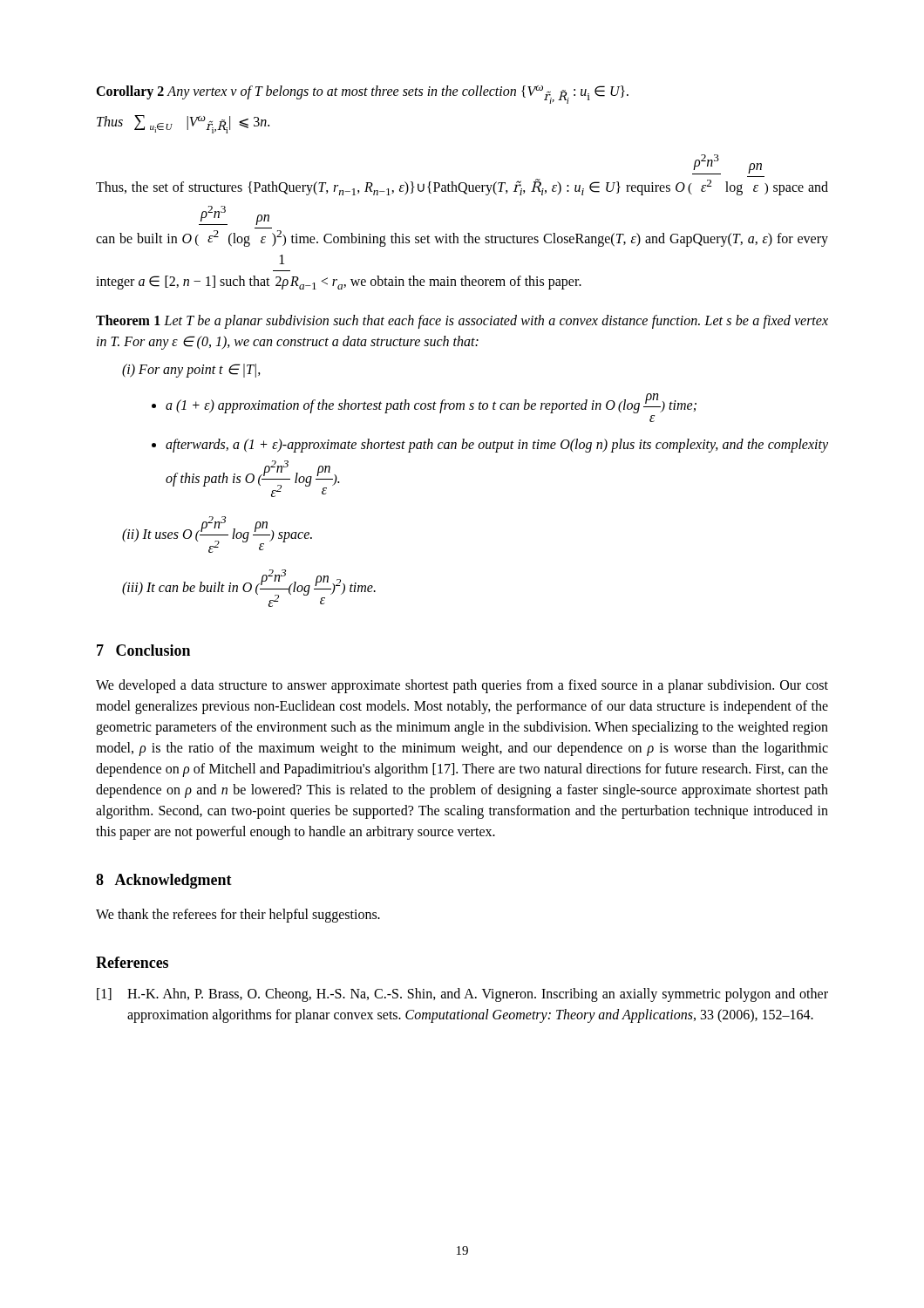Click where it says "8 Acknowledgment"
The image size is (924, 1308).
pyautogui.click(x=164, y=880)
